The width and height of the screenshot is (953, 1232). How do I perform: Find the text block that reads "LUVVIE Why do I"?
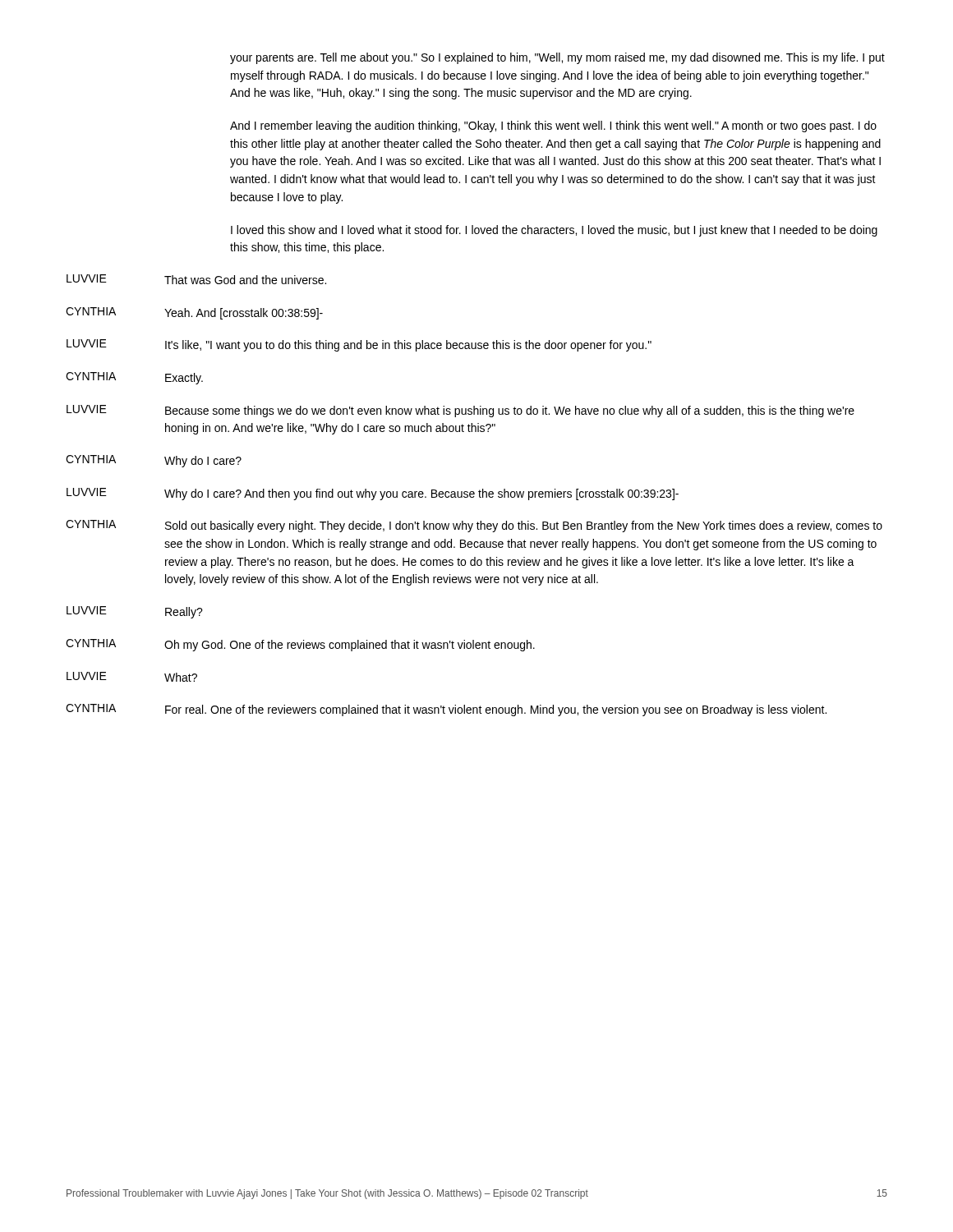point(476,494)
